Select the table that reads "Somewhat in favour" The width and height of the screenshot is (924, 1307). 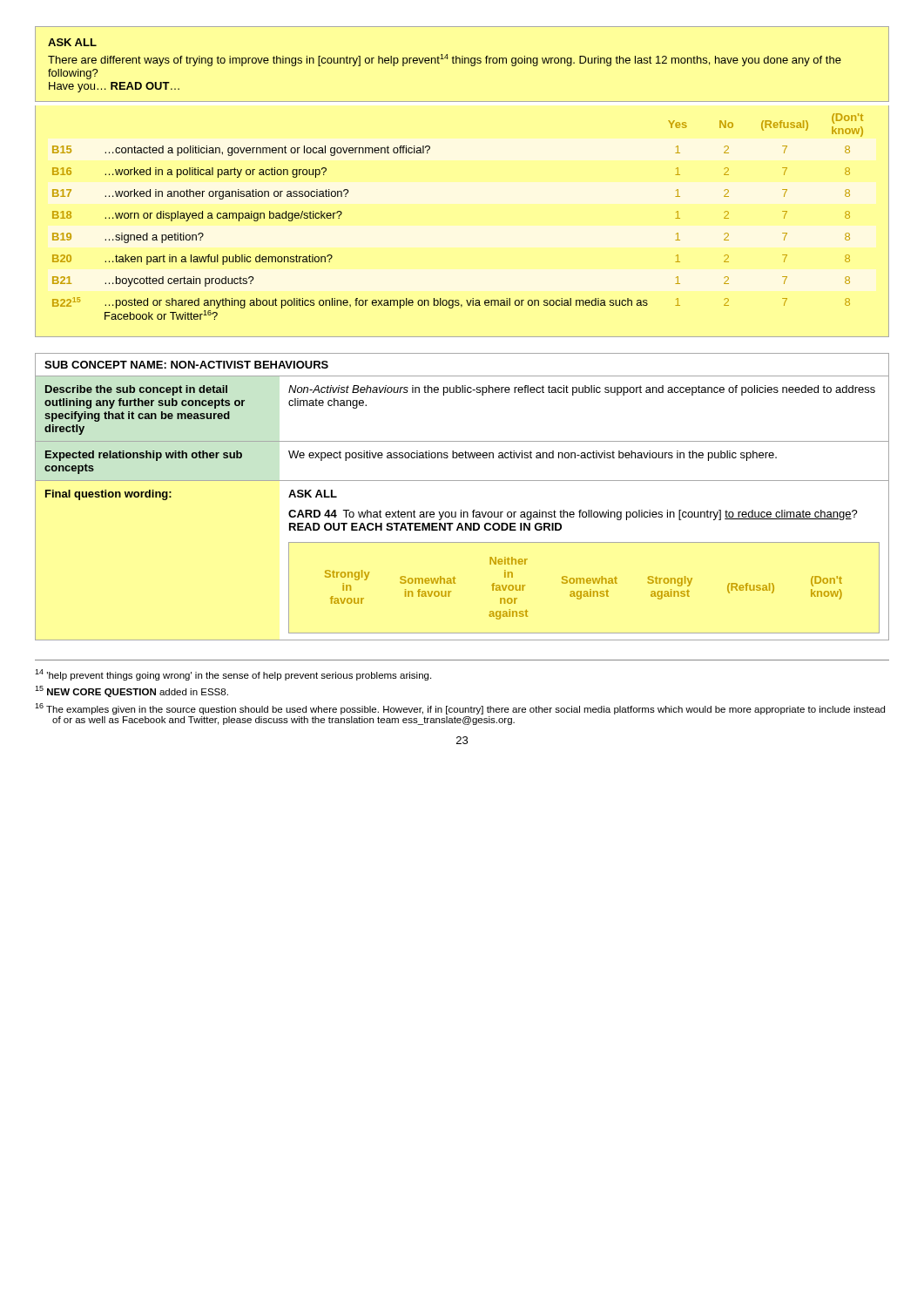tap(584, 587)
